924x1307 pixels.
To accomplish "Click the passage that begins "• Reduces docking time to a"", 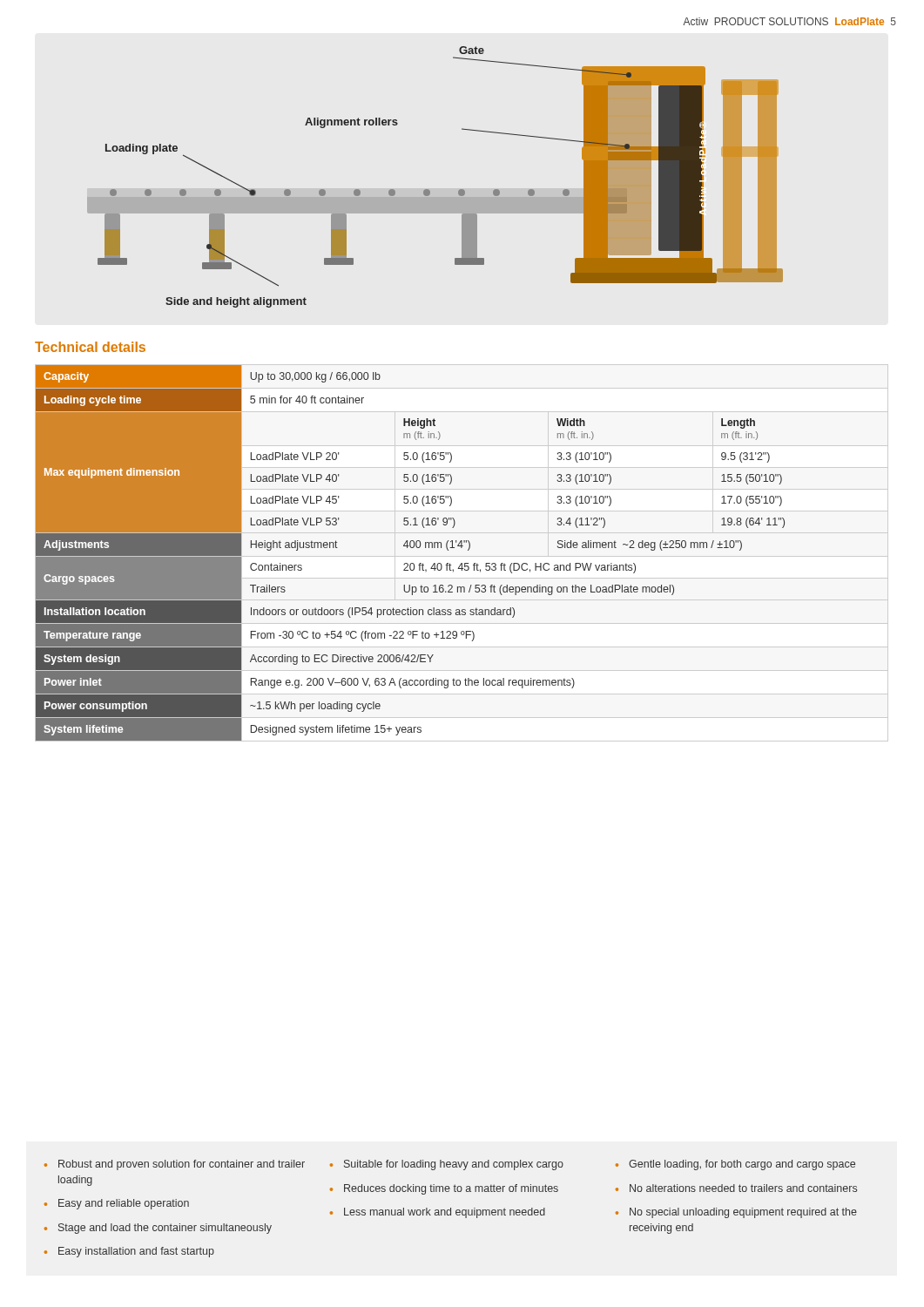I will [444, 1189].
